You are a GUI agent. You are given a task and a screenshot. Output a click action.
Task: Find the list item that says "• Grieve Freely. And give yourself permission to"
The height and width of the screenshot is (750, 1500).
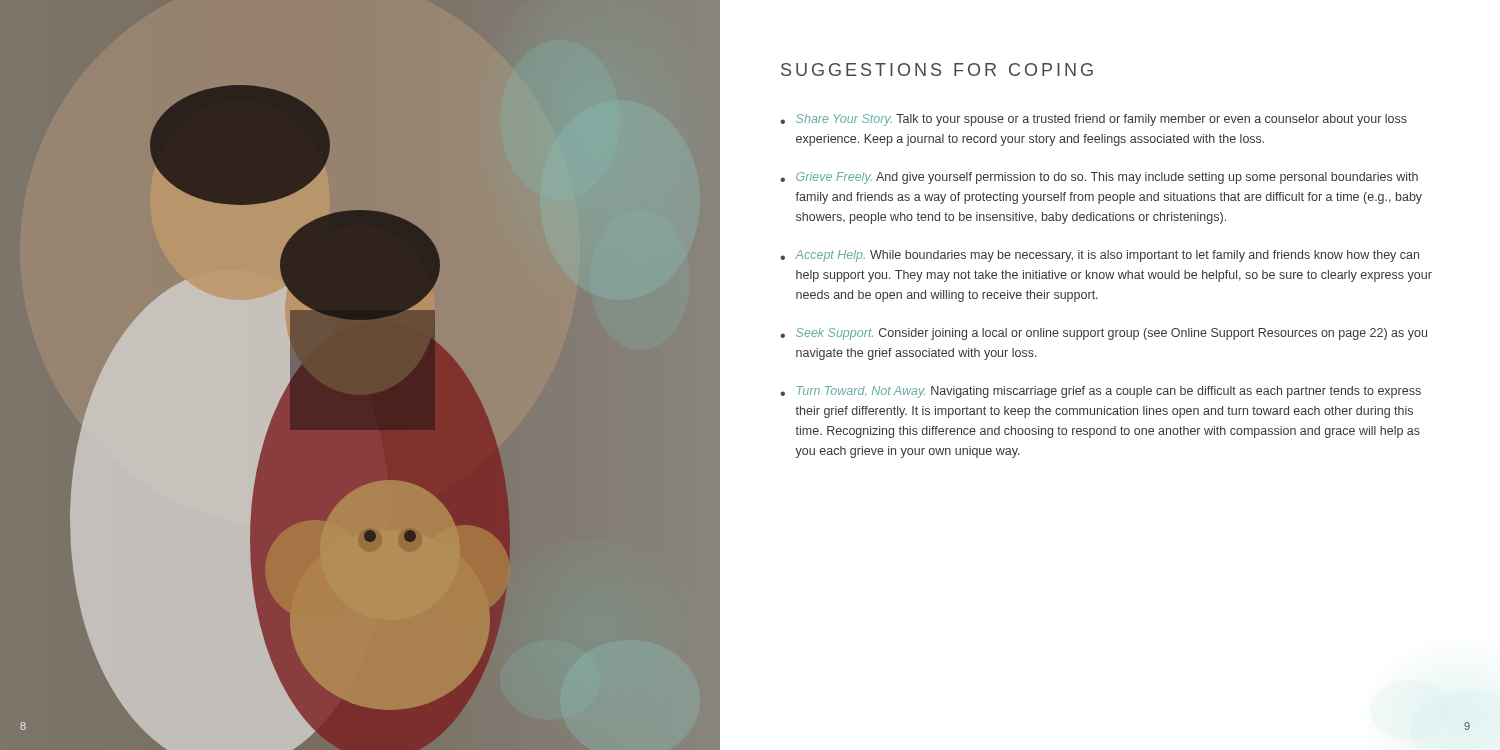pos(1110,197)
